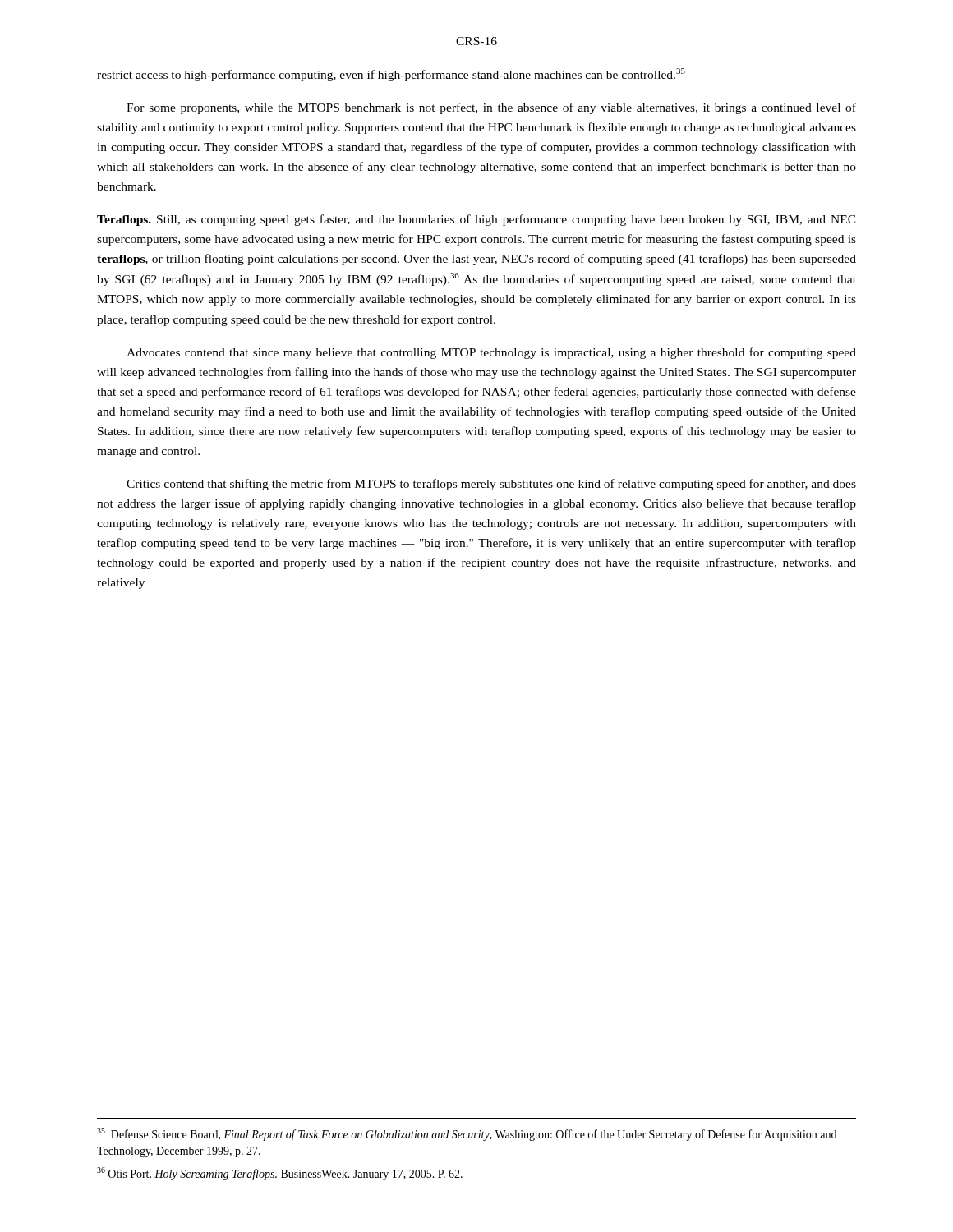The height and width of the screenshot is (1232, 953).
Task: Click the passage that begins "Teraflops. Still, as computing speed gets faster, and"
Action: click(x=476, y=269)
